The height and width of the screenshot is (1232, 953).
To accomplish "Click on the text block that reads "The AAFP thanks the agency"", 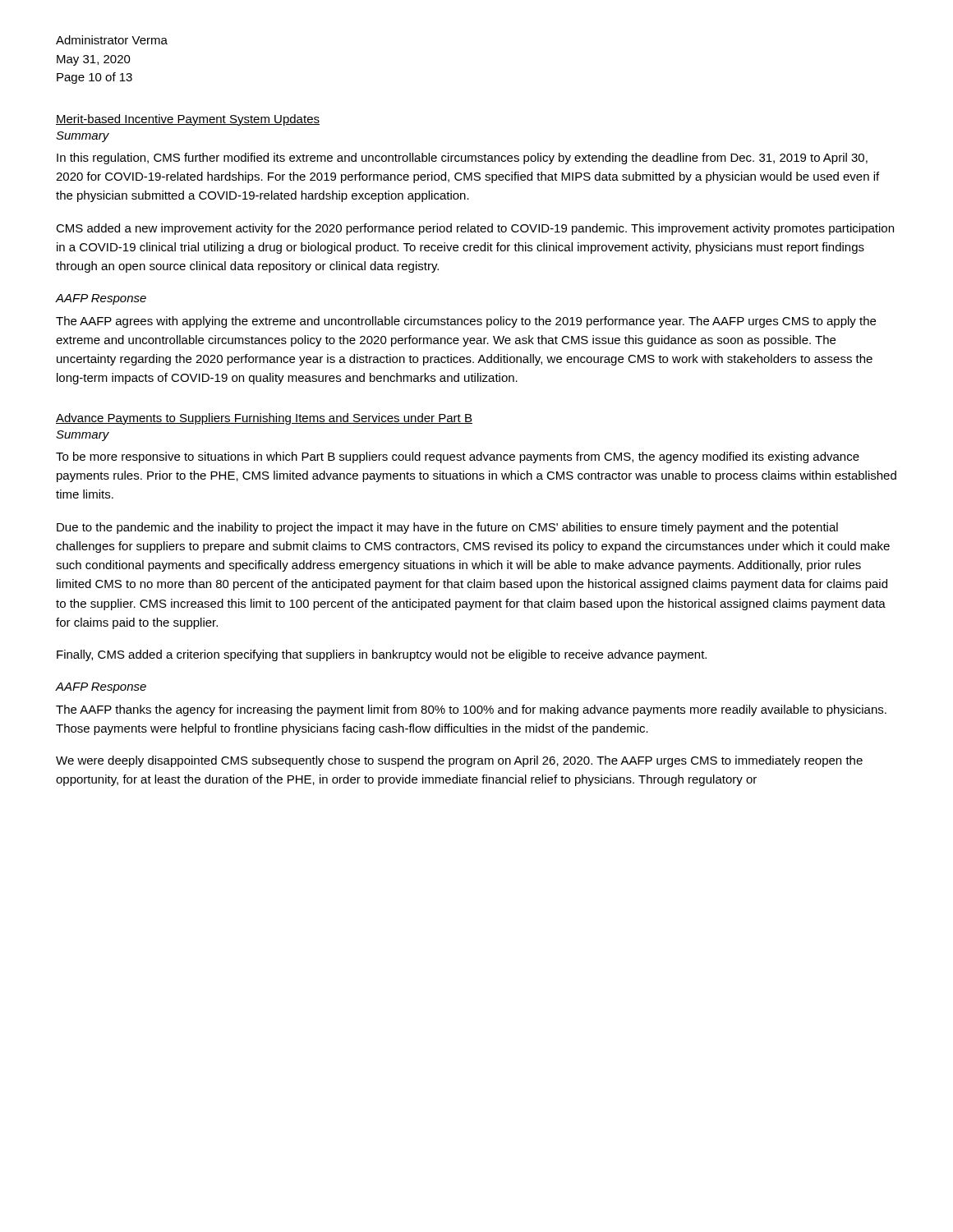I will click(x=472, y=718).
